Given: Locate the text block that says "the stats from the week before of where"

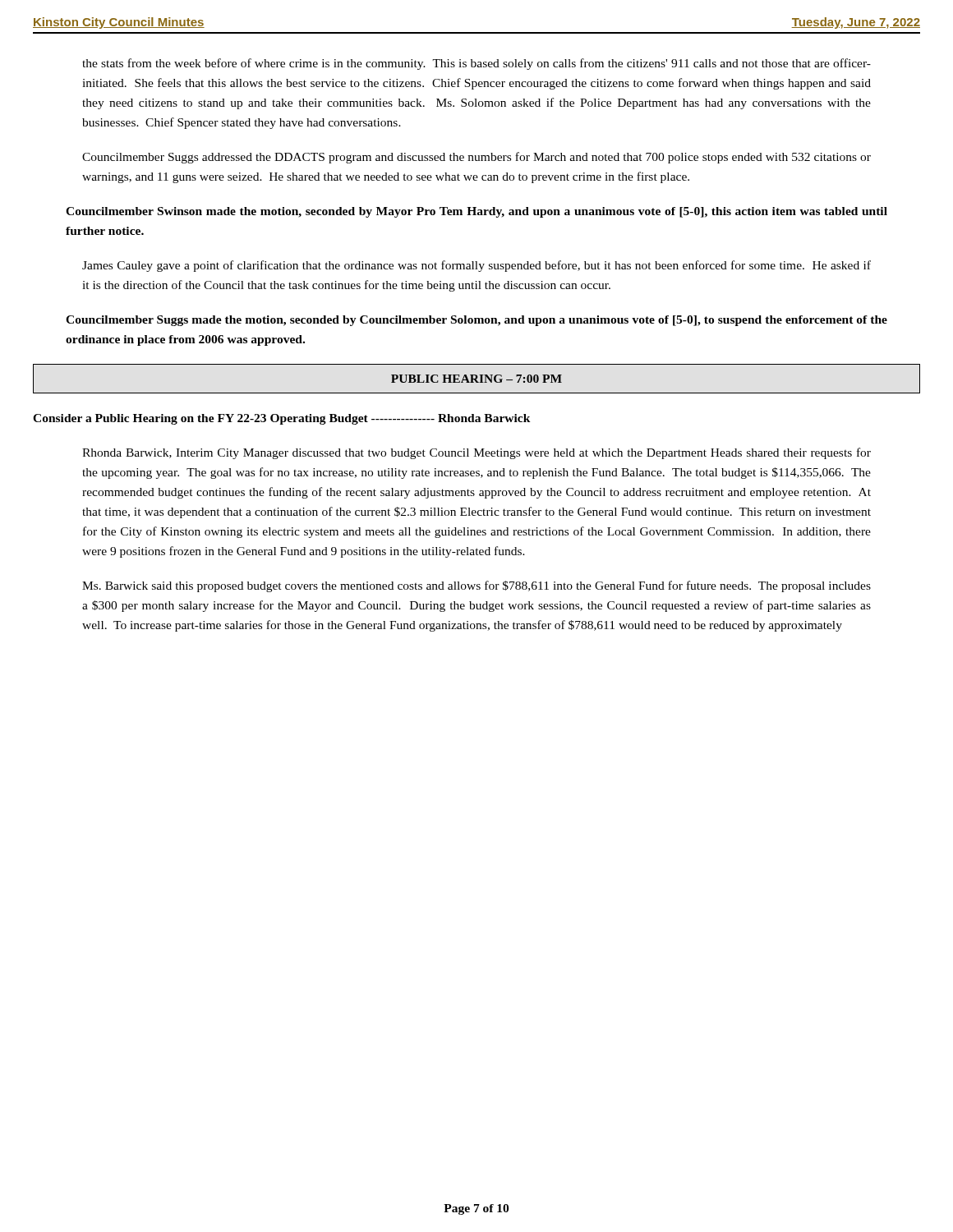Looking at the screenshot, I should point(476,92).
